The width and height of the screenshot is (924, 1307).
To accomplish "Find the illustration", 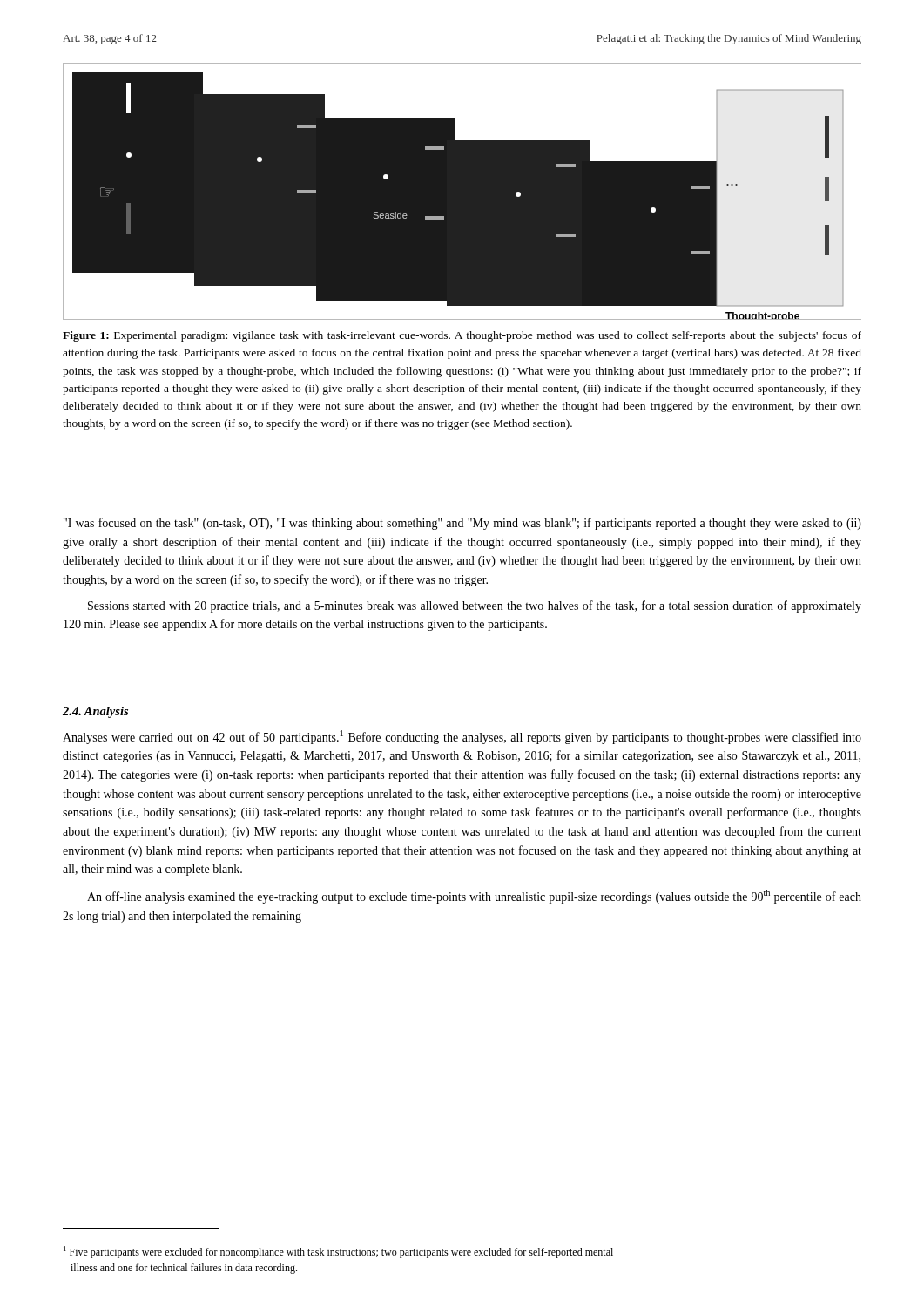I will pos(462,191).
